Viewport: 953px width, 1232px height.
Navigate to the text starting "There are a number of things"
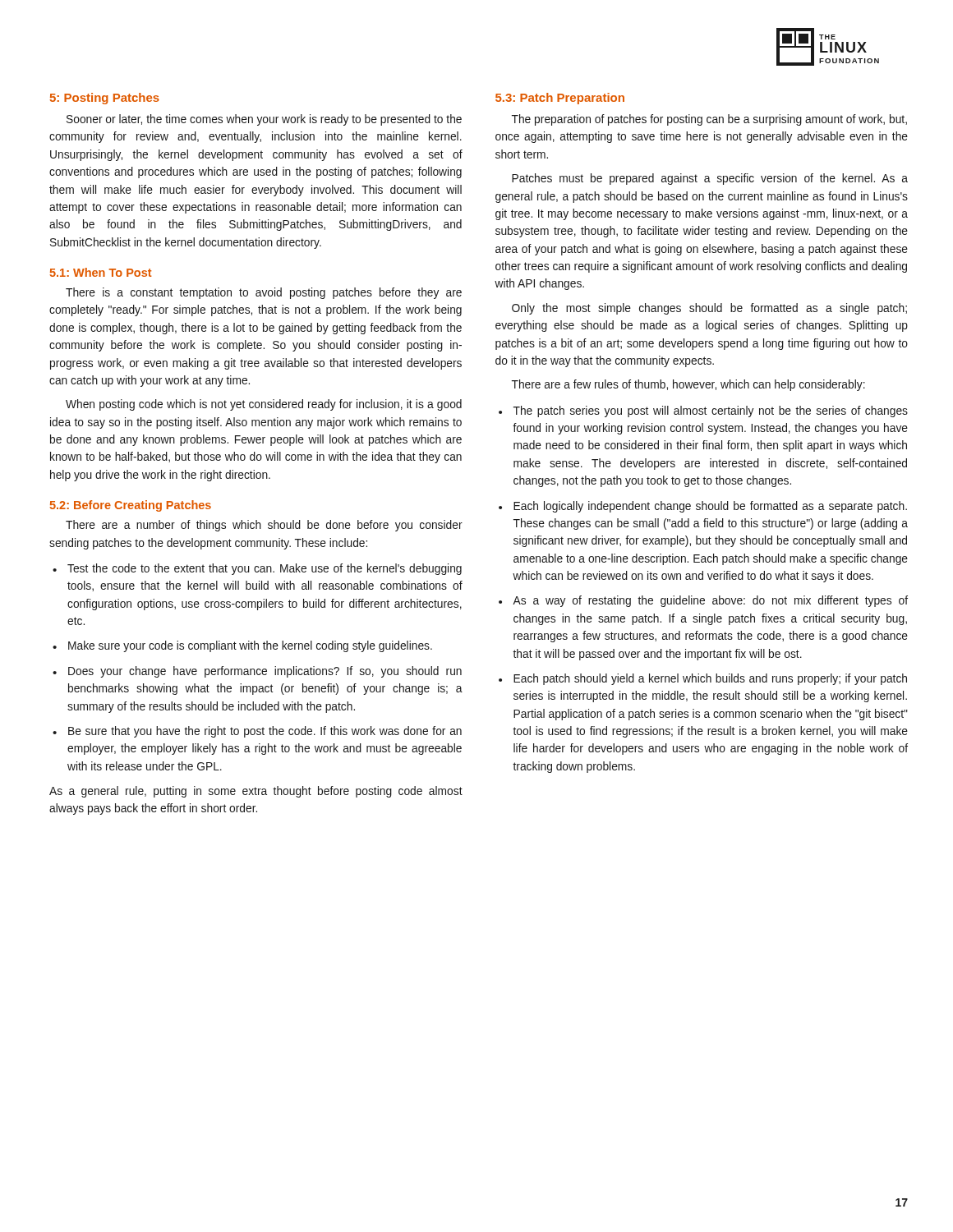[x=256, y=534]
